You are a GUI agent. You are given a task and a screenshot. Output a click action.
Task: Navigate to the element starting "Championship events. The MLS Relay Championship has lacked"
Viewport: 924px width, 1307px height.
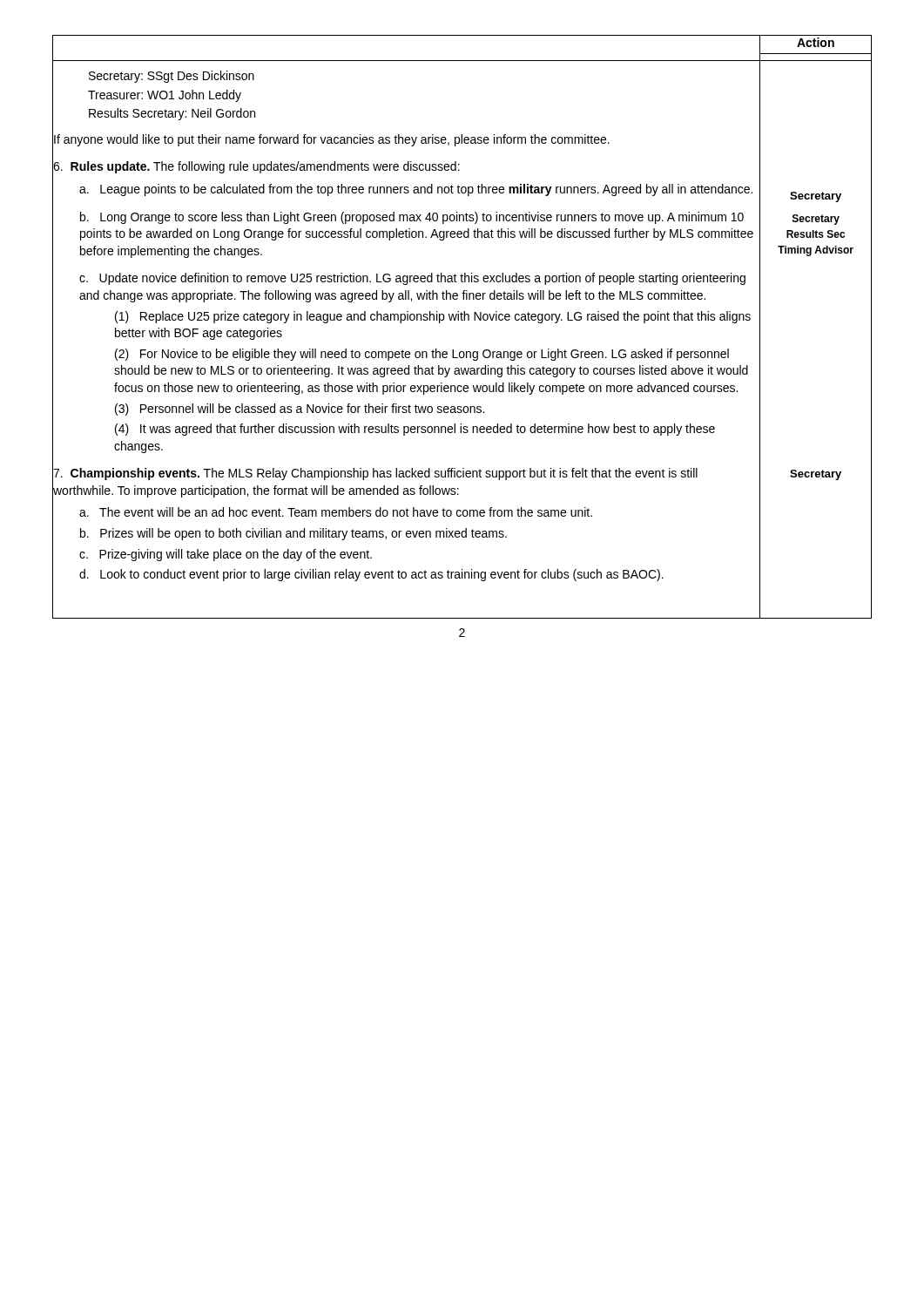click(406, 483)
